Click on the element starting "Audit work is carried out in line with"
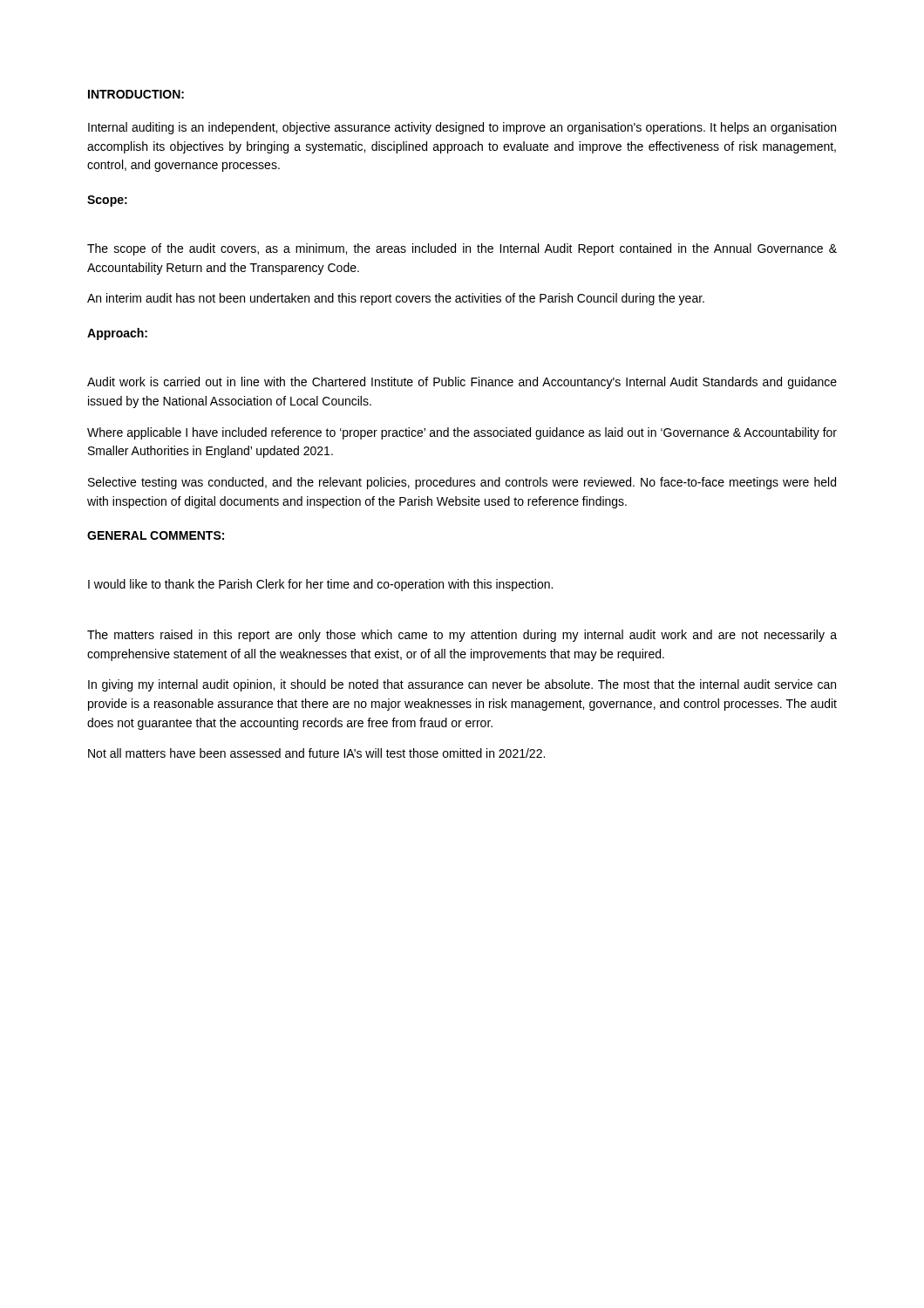 pos(462,392)
